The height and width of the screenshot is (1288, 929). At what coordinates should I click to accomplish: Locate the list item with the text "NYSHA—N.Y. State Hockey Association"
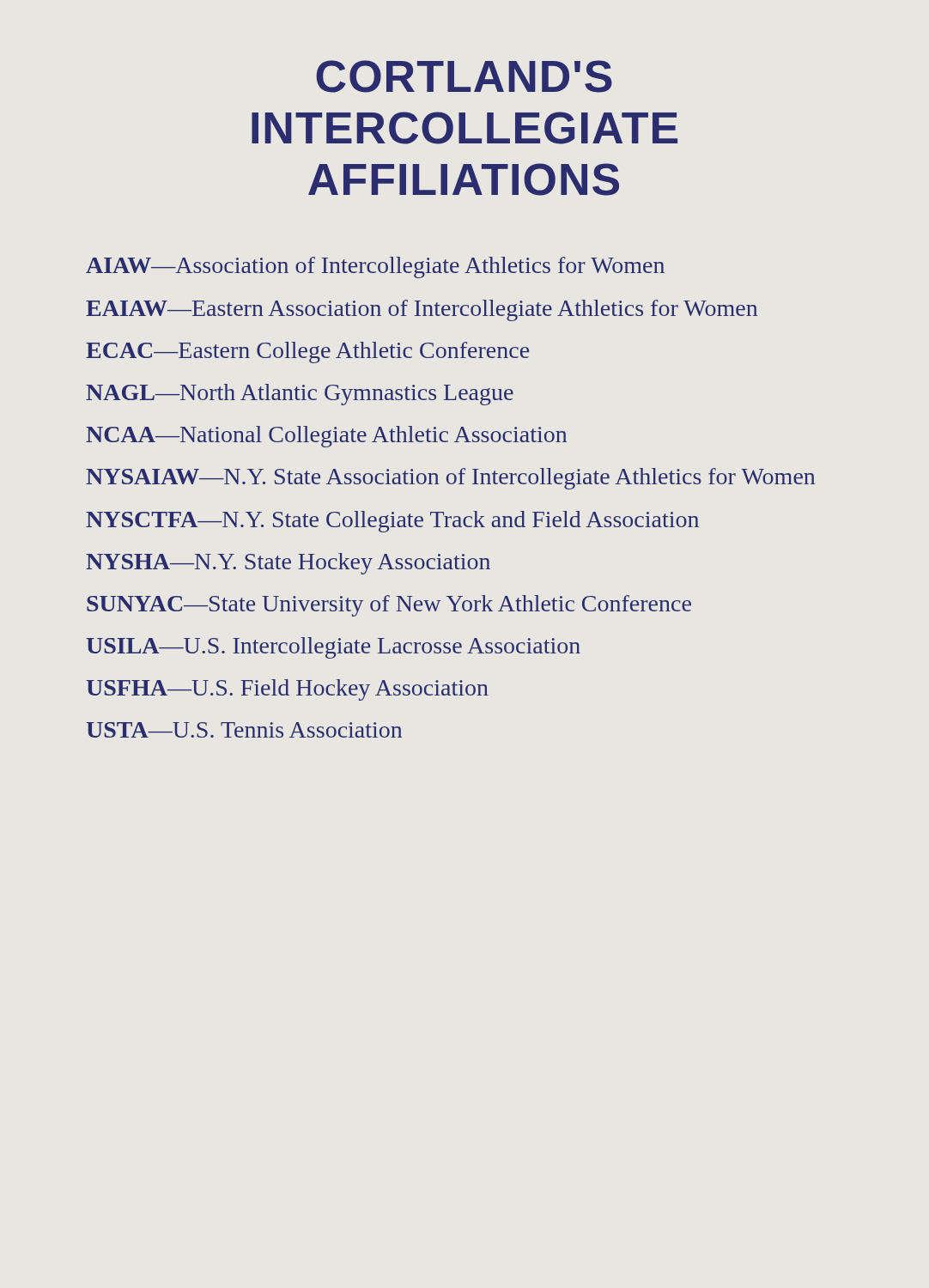(288, 561)
